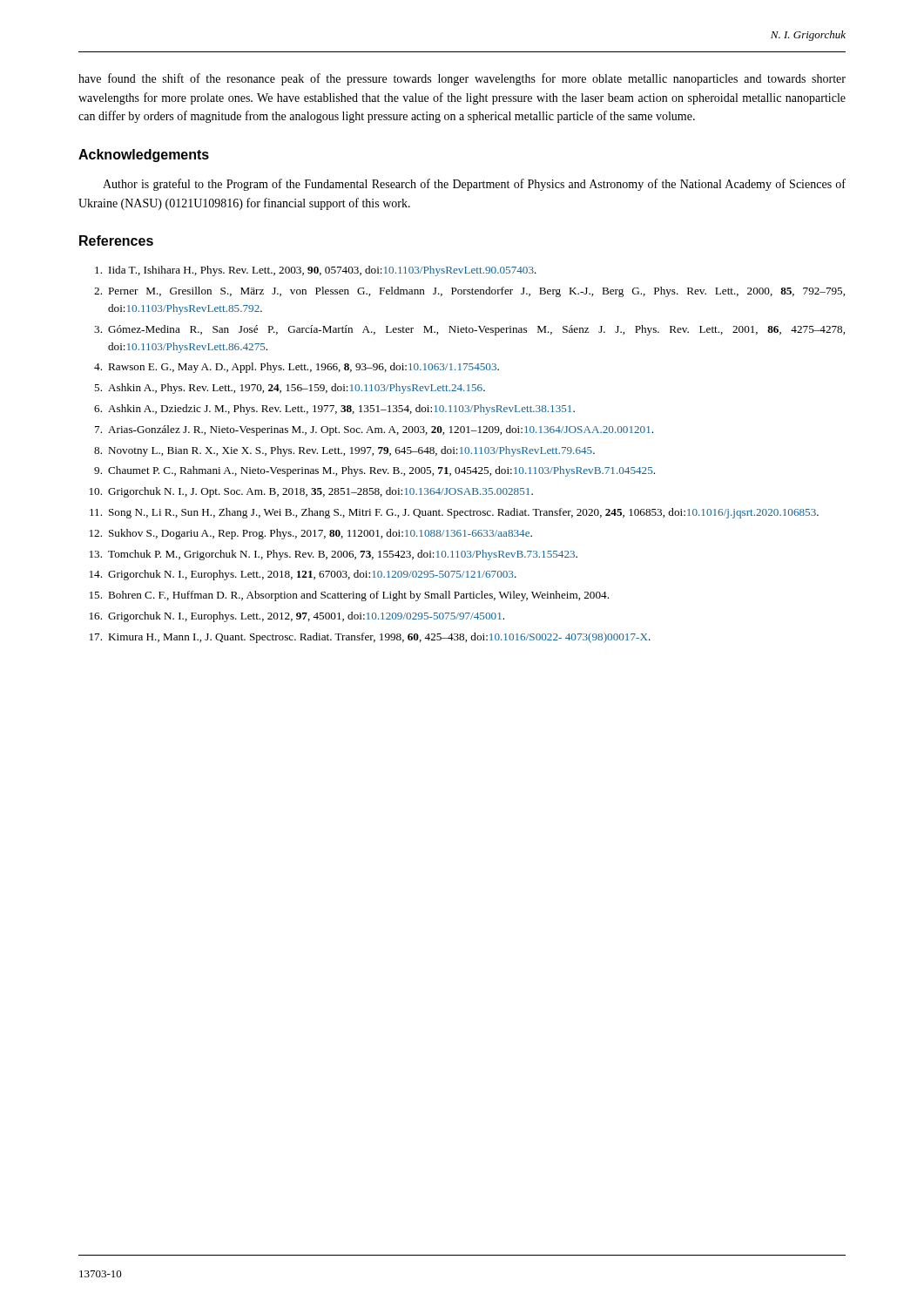Click the passage that begins "8. Novotny L., Bian R."

point(462,450)
